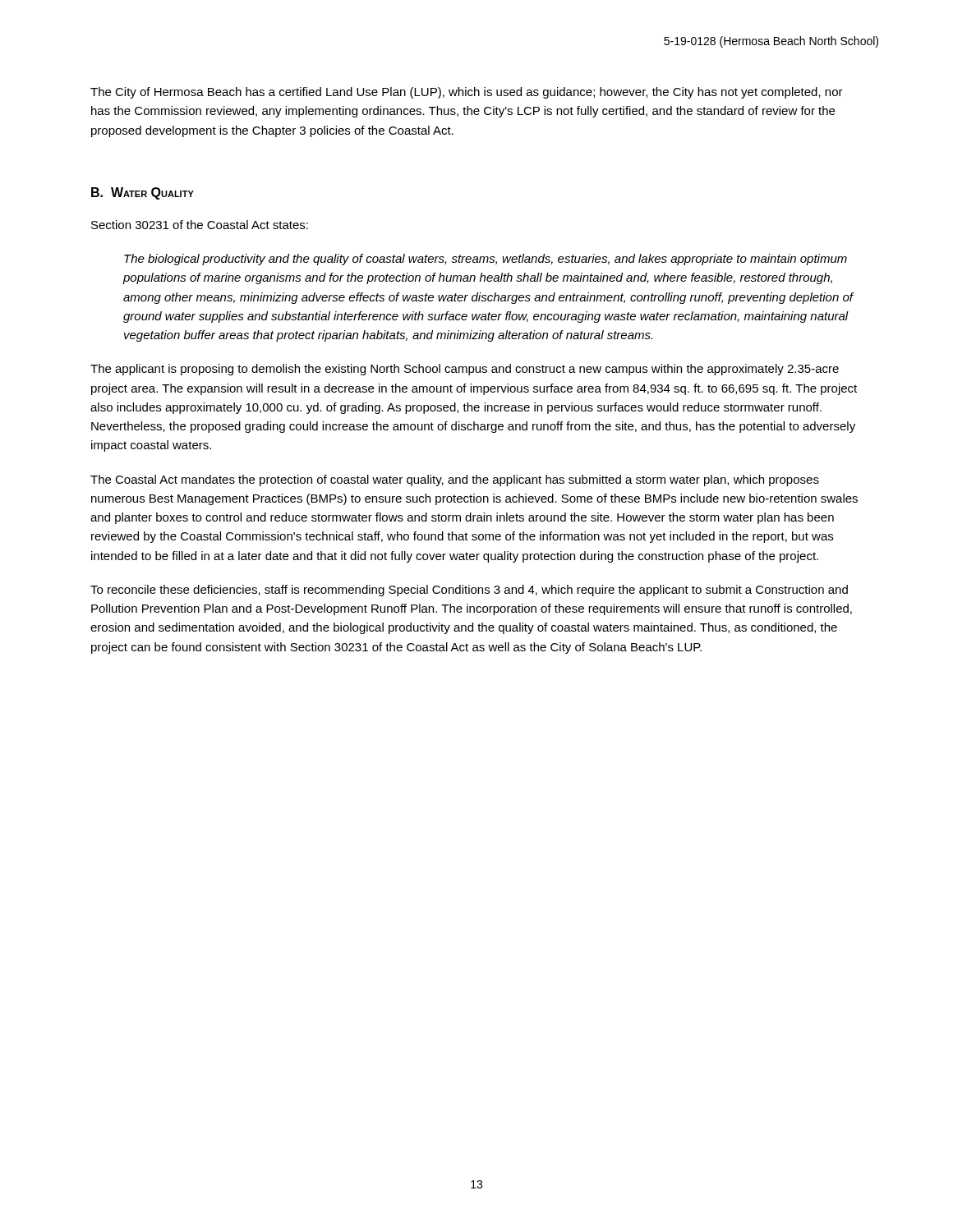Click the passage that begins "The City of Hermosa Beach"
Viewport: 953px width, 1232px height.
click(466, 111)
